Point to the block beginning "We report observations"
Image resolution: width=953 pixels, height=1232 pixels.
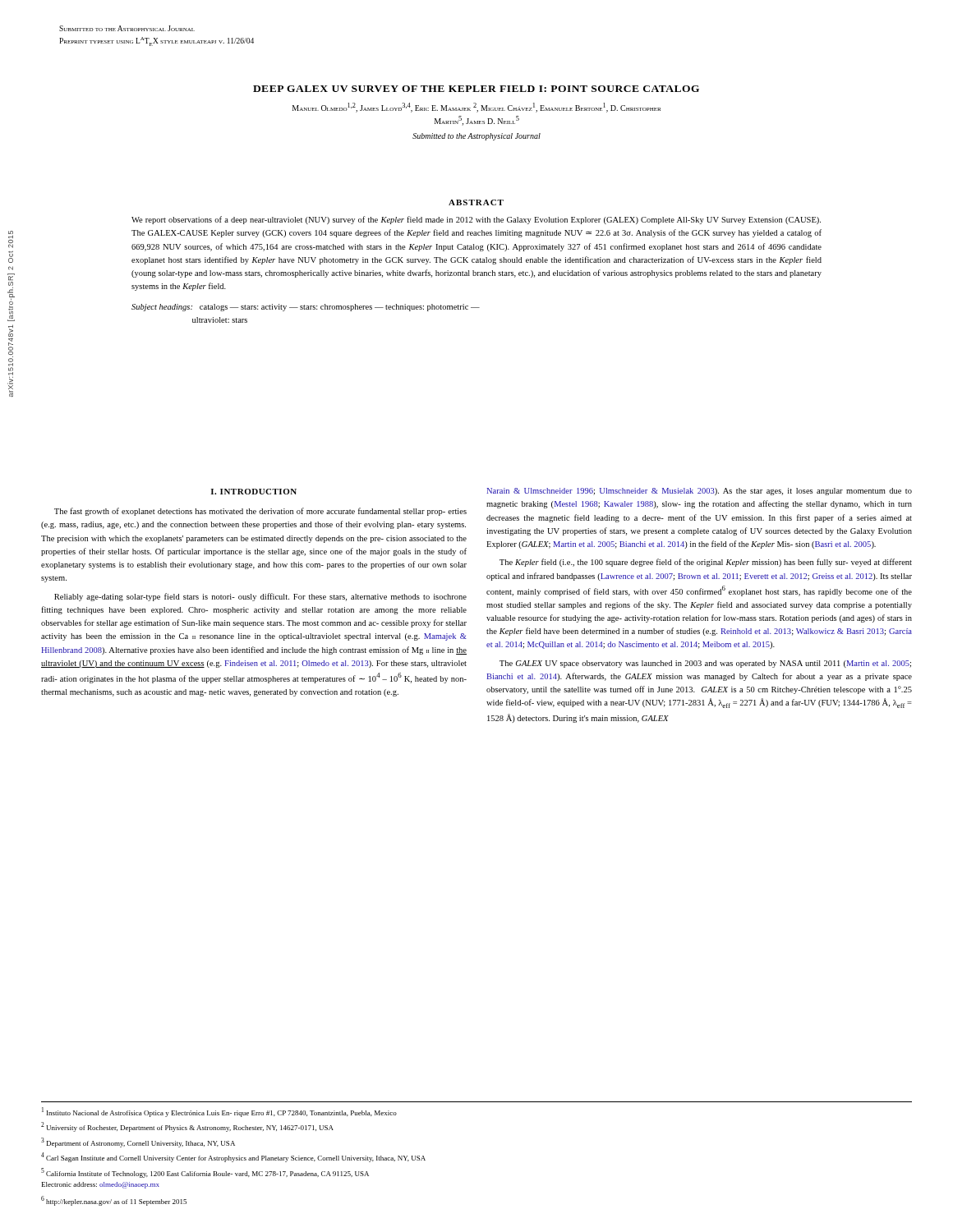(x=476, y=253)
